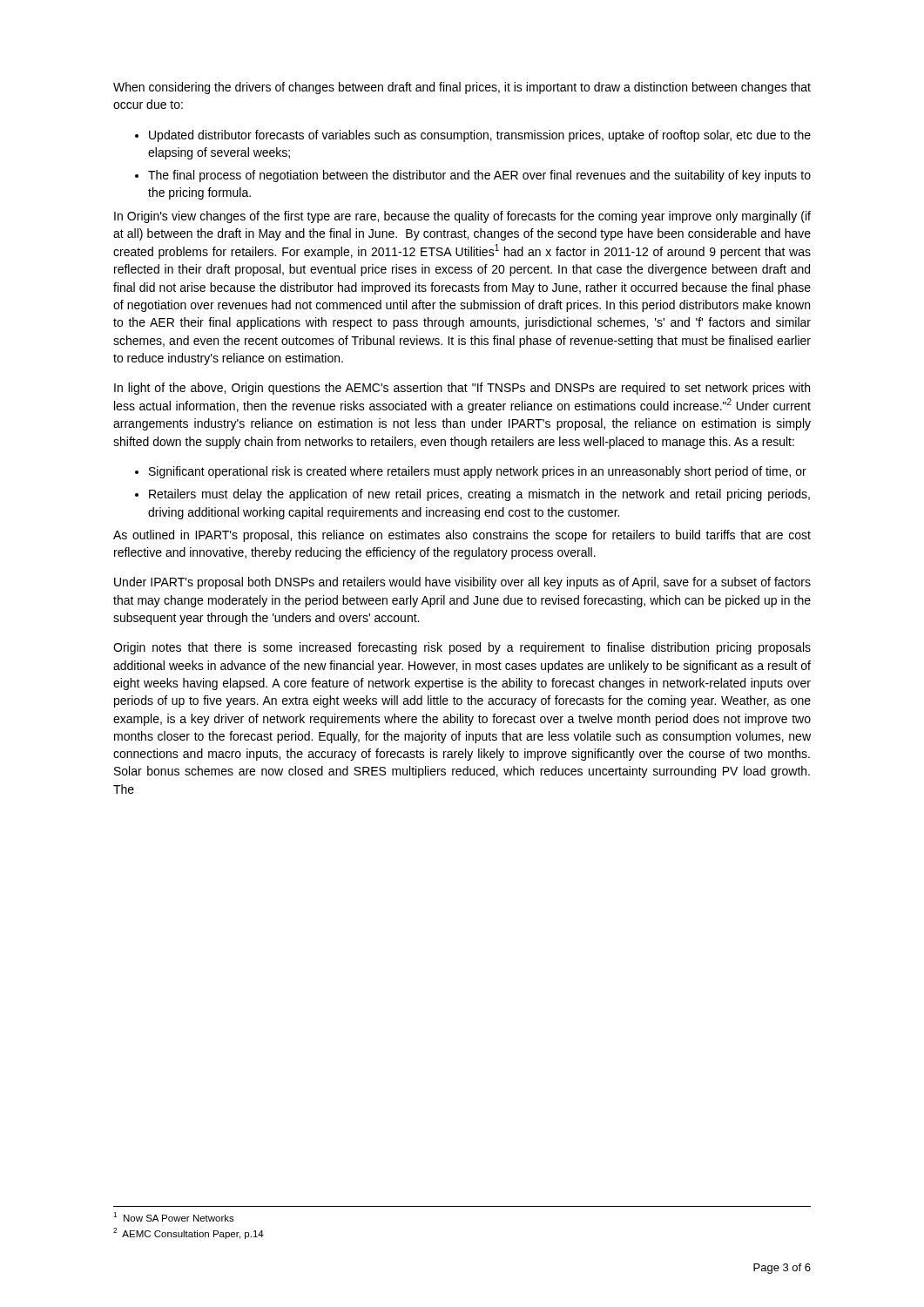The height and width of the screenshot is (1307, 924).
Task: Click the passage that begins "When considering the drivers of changes"
Action: click(462, 96)
